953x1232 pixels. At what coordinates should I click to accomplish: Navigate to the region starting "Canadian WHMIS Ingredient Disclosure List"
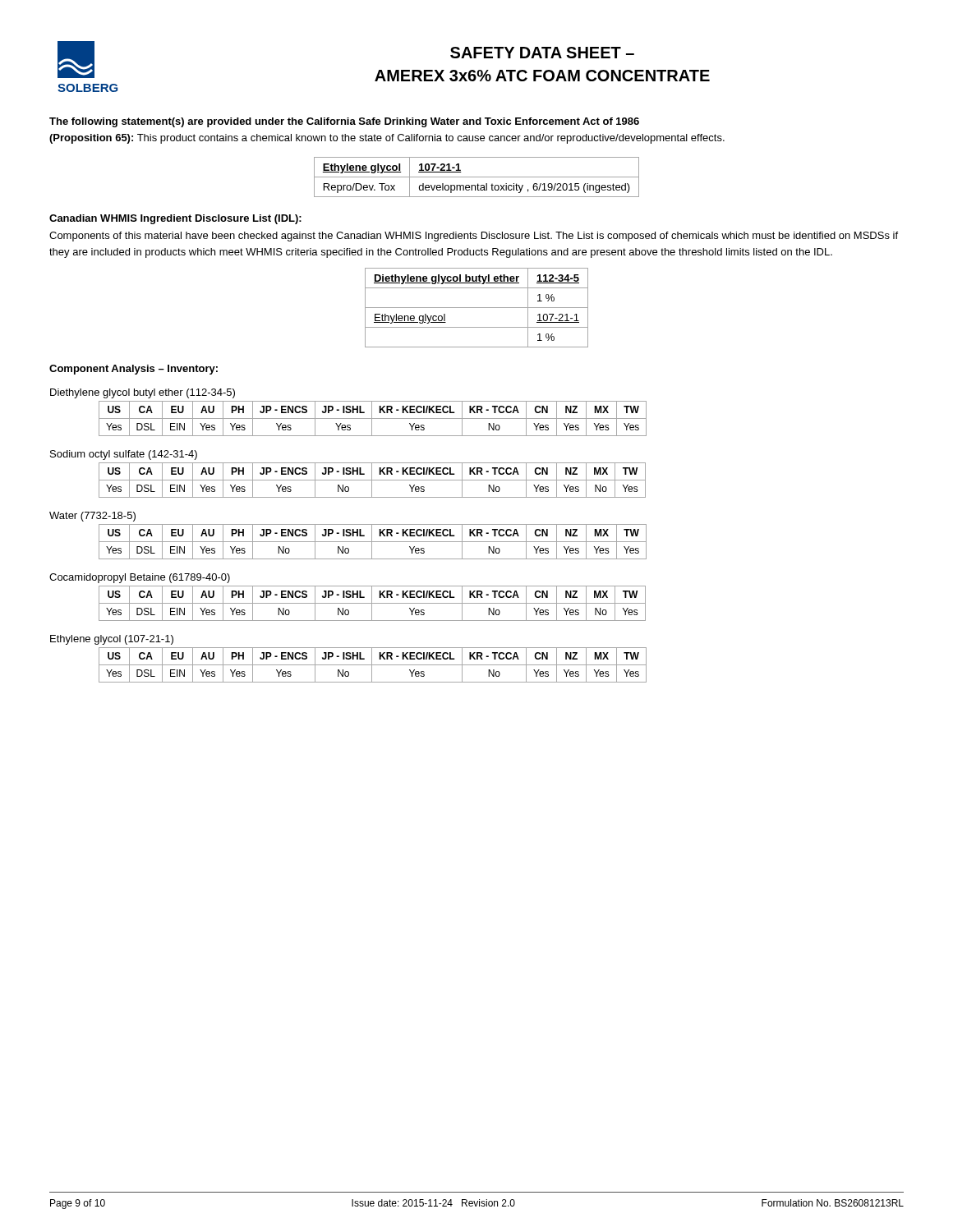click(x=176, y=218)
